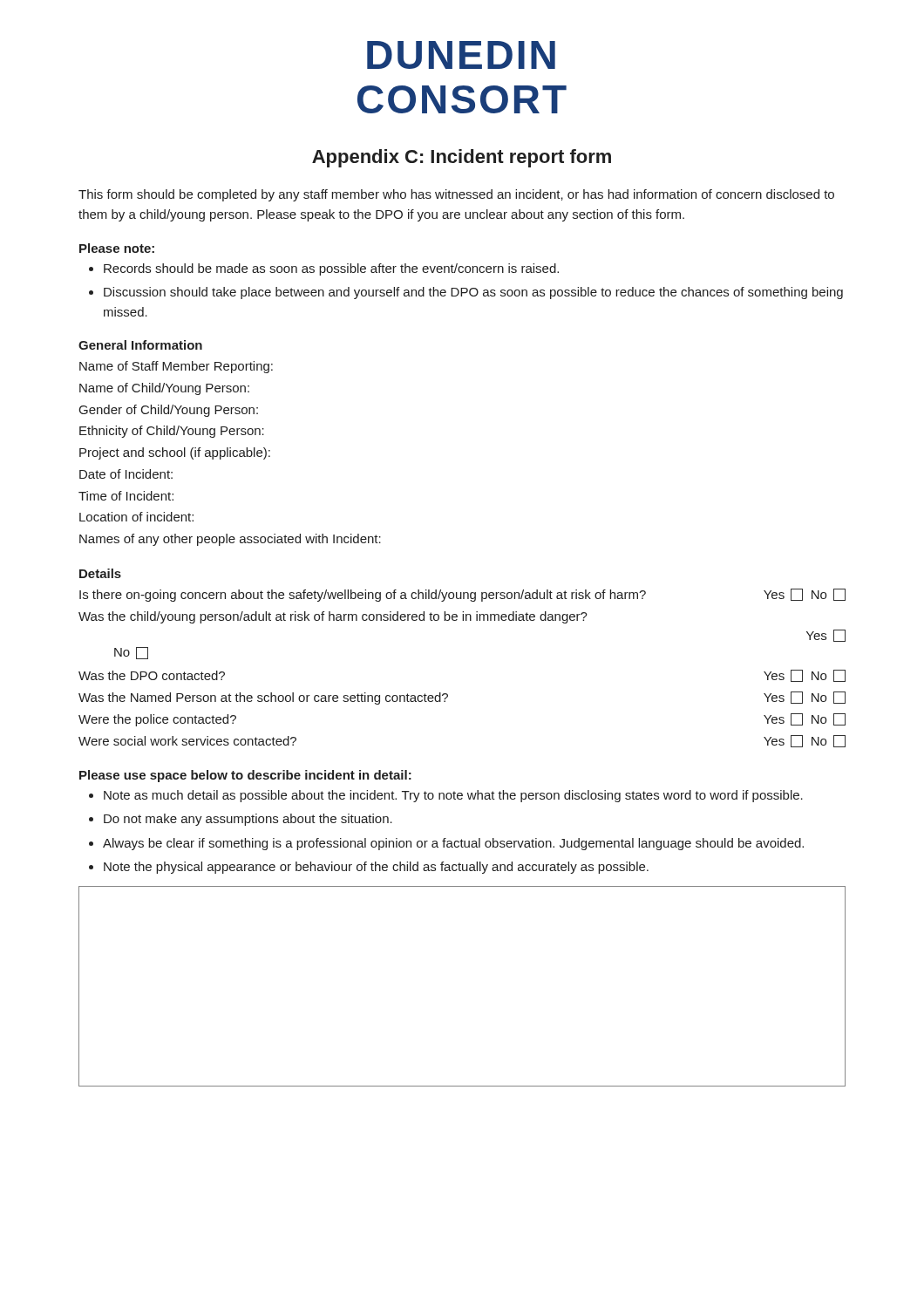Select the text starting "Note the physical appearance"
The height and width of the screenshot is (1308, 924).
(x=376, y=866)
